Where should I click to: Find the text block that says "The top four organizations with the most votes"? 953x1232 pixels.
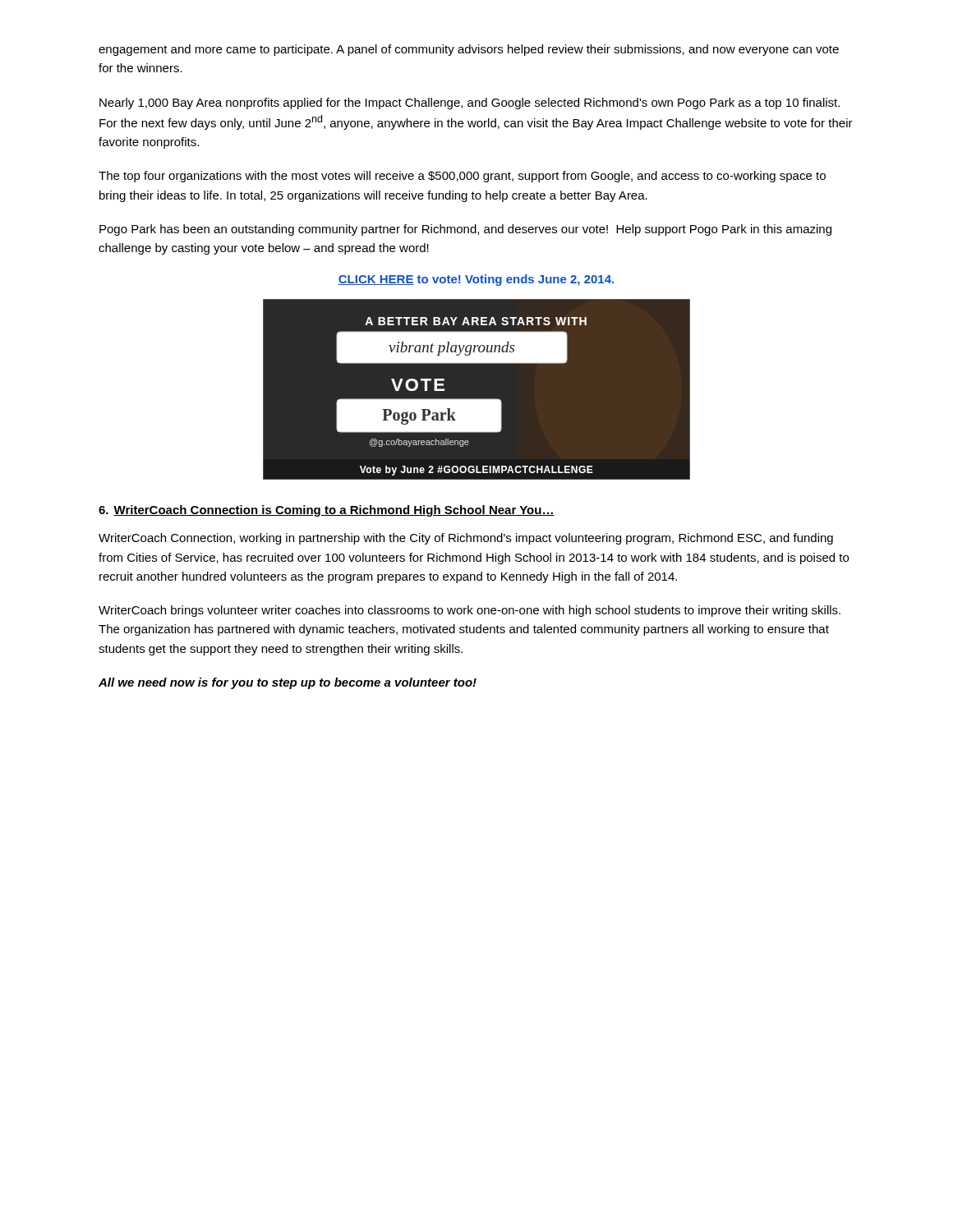coord(462,185)
